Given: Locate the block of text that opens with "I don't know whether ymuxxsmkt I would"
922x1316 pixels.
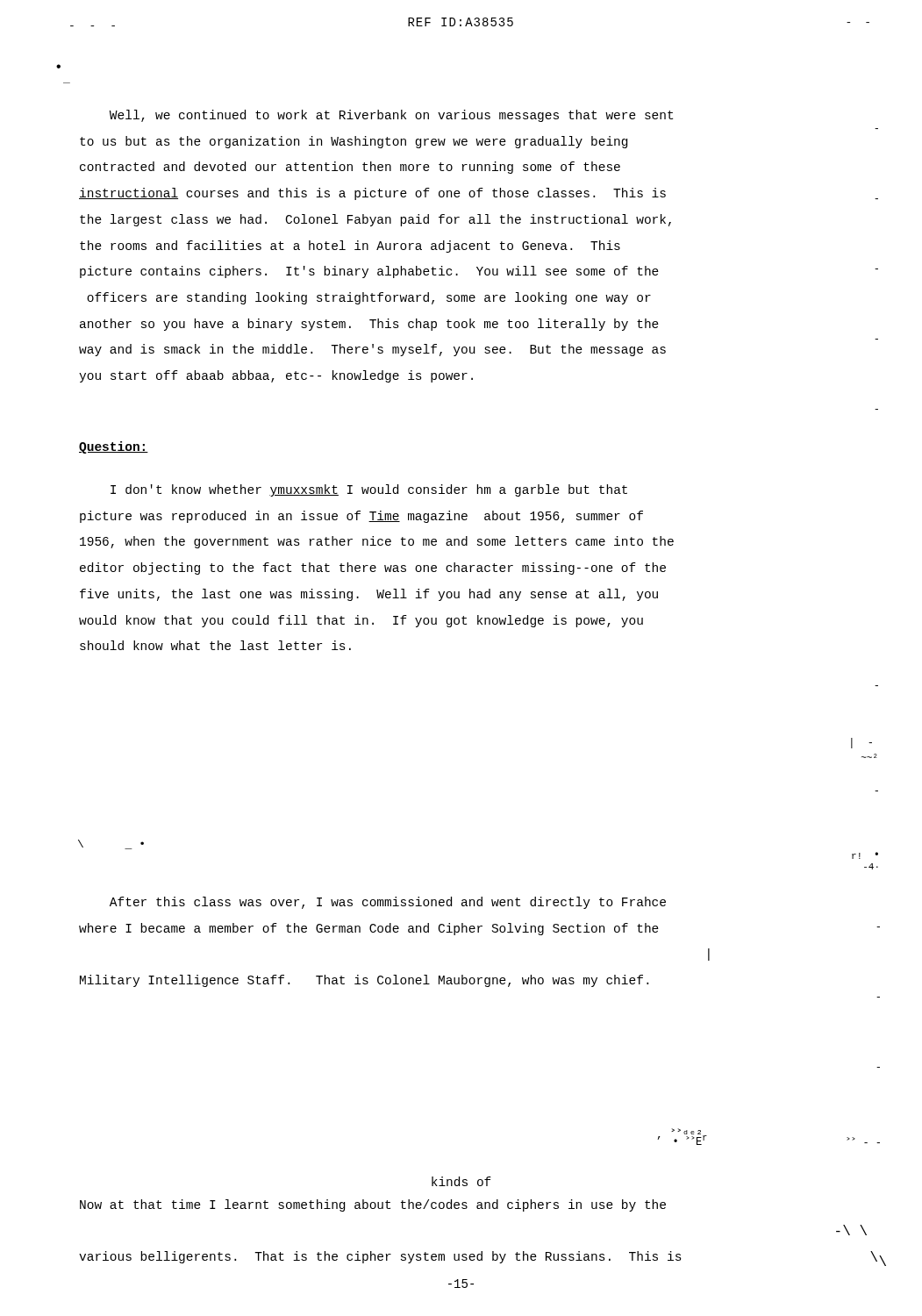Looking at the screenshot, I should click(x=377, y=569).
